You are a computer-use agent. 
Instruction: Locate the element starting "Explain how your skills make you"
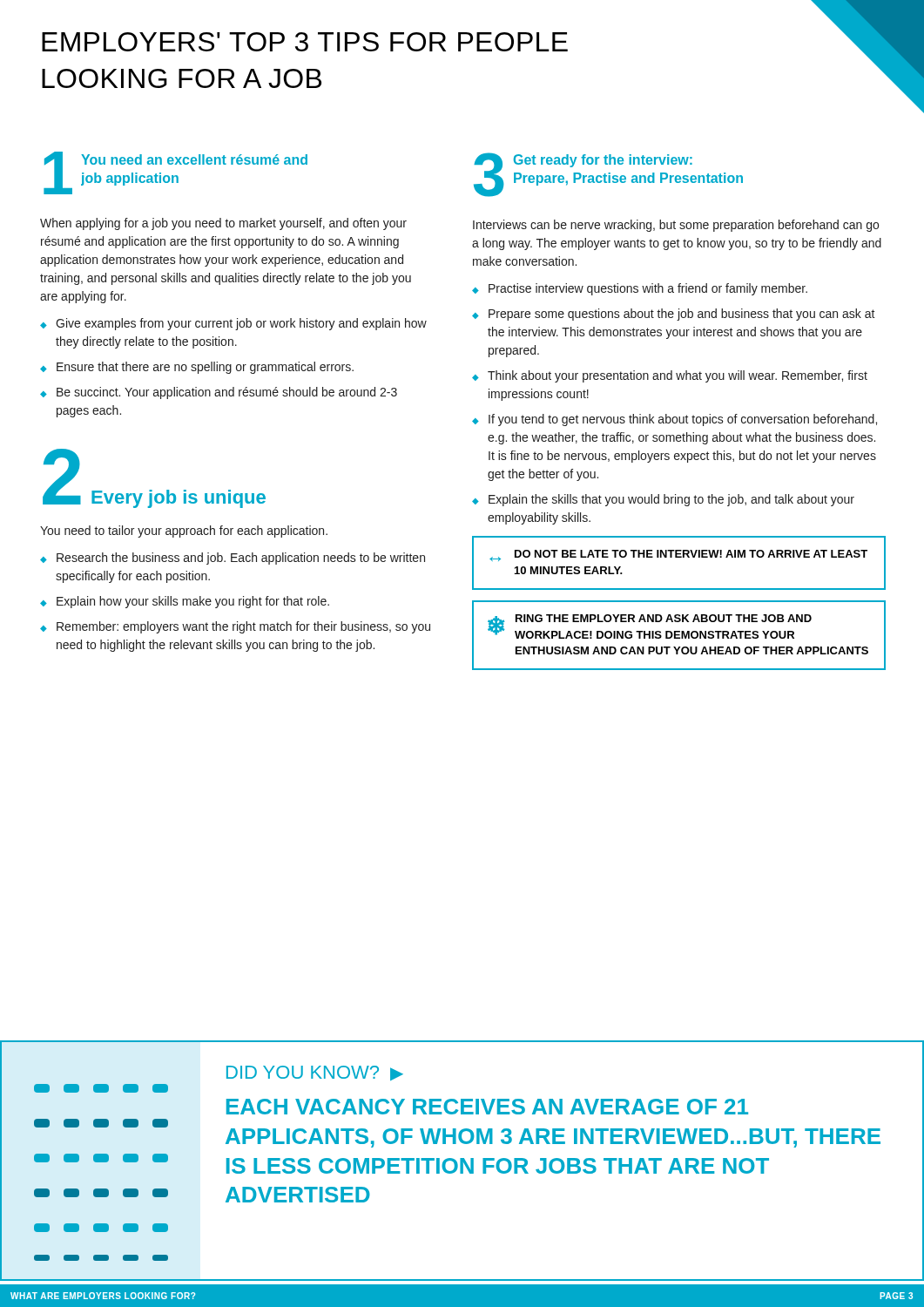coord(193,601)
